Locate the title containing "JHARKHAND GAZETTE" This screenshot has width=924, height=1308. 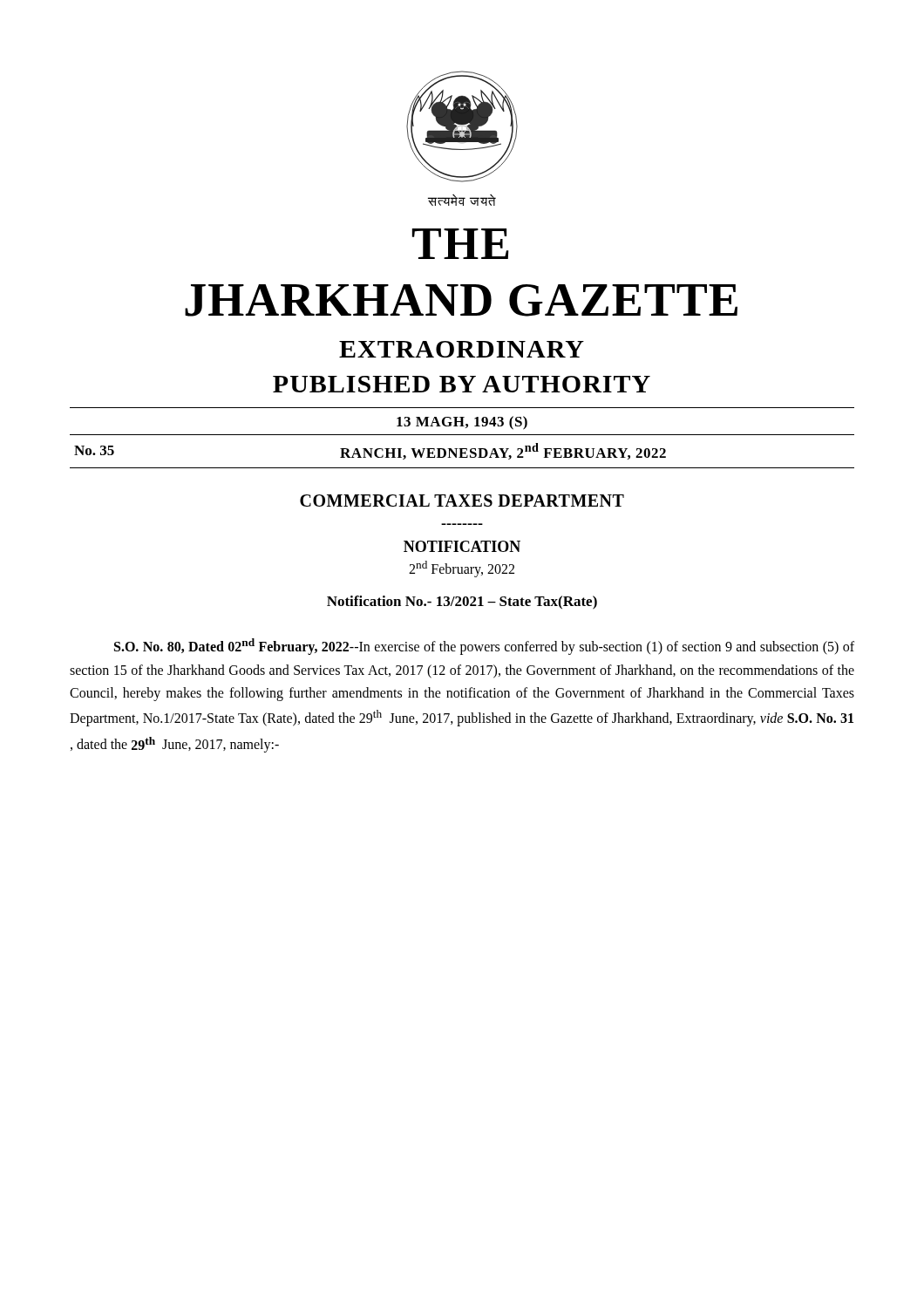point(462,300)
